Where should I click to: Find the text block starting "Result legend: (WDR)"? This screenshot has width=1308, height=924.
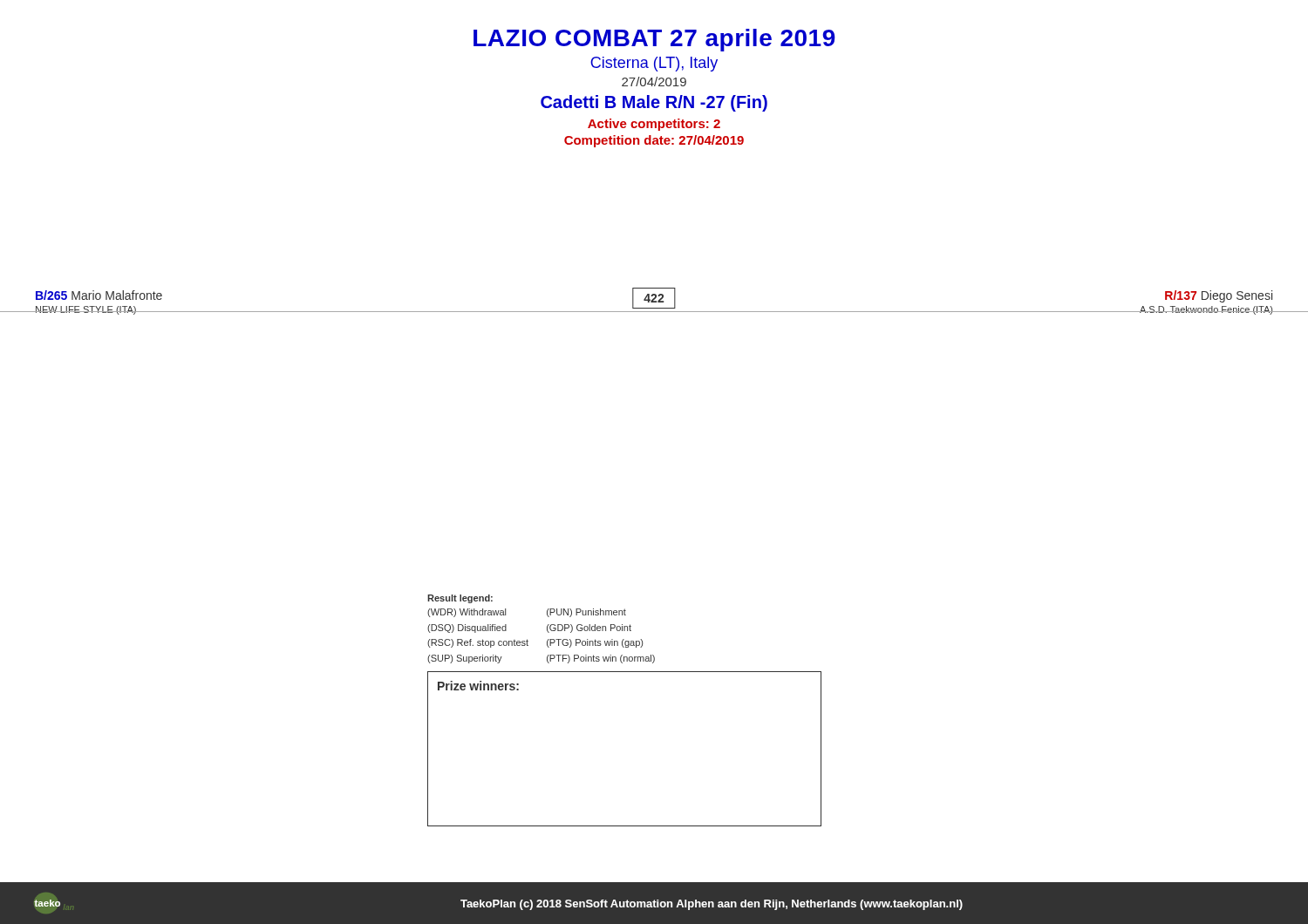pos(460,599)
